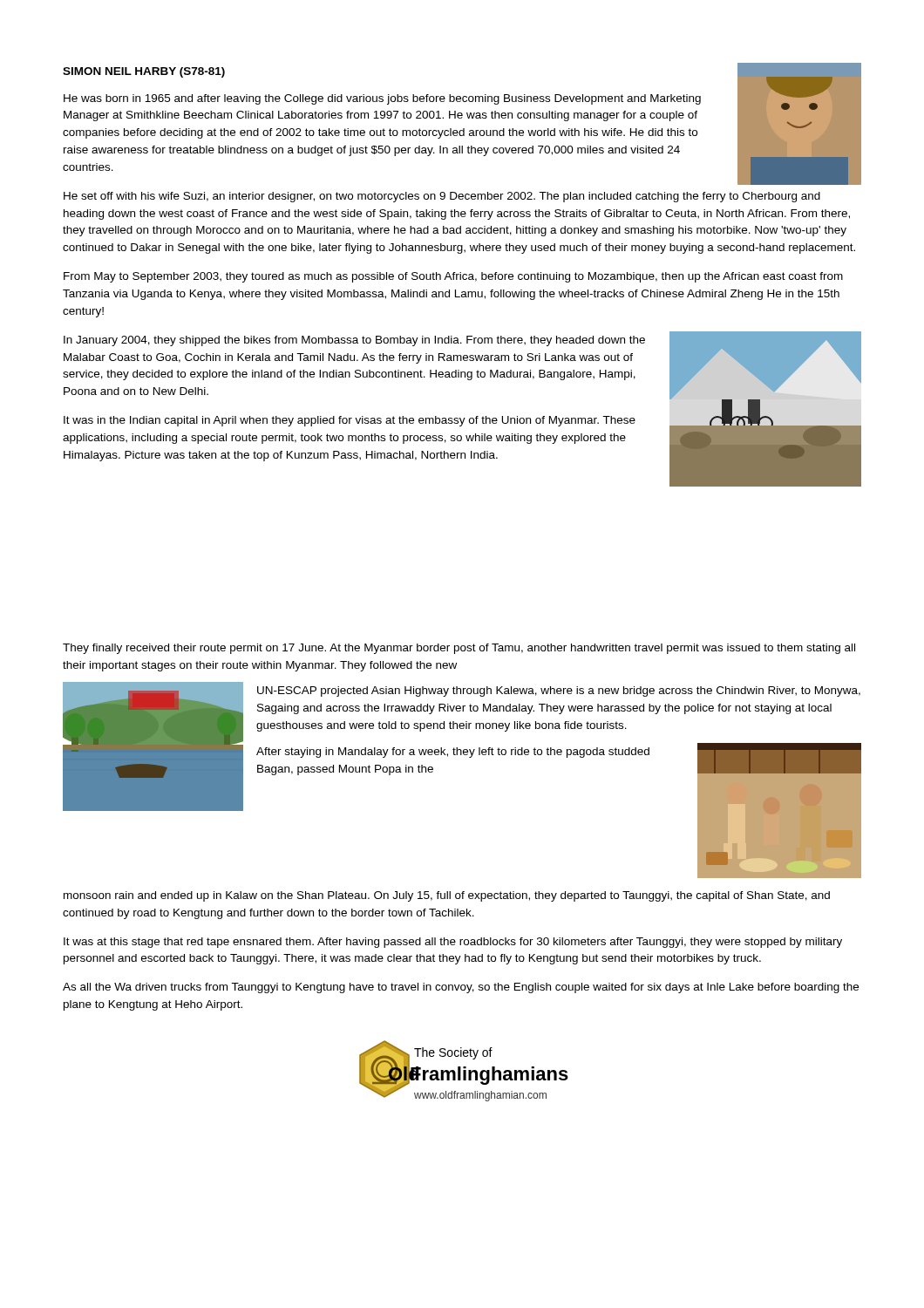The image size is (924, 1308).
Task: Find the text block that says "From May to September 2003, they toured"
Action: tap(453, 293)
